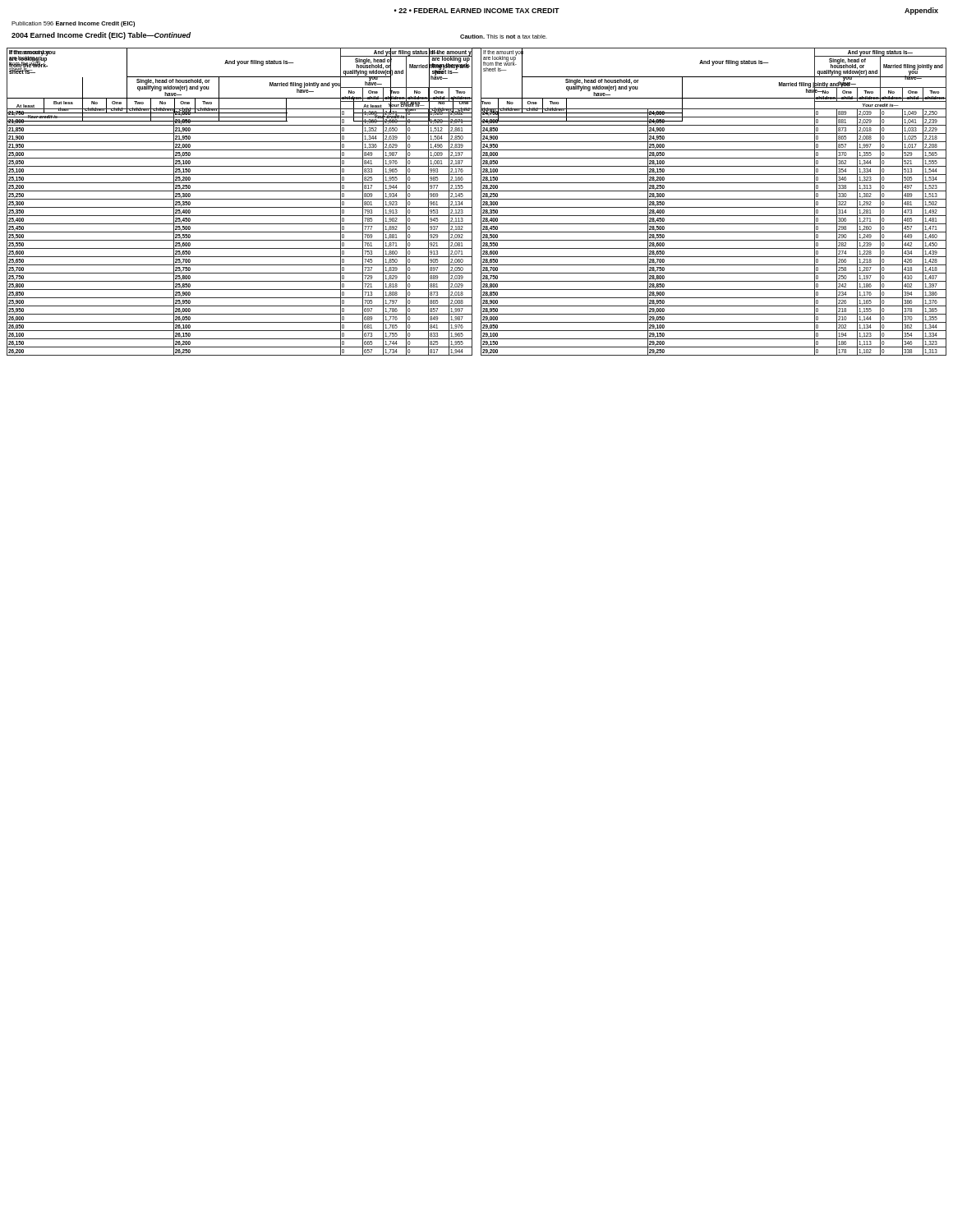The image size is (953, 1232).
Task: Locate the text block with the text "Publication 596 Earned Income"
Action: [73, 23]
